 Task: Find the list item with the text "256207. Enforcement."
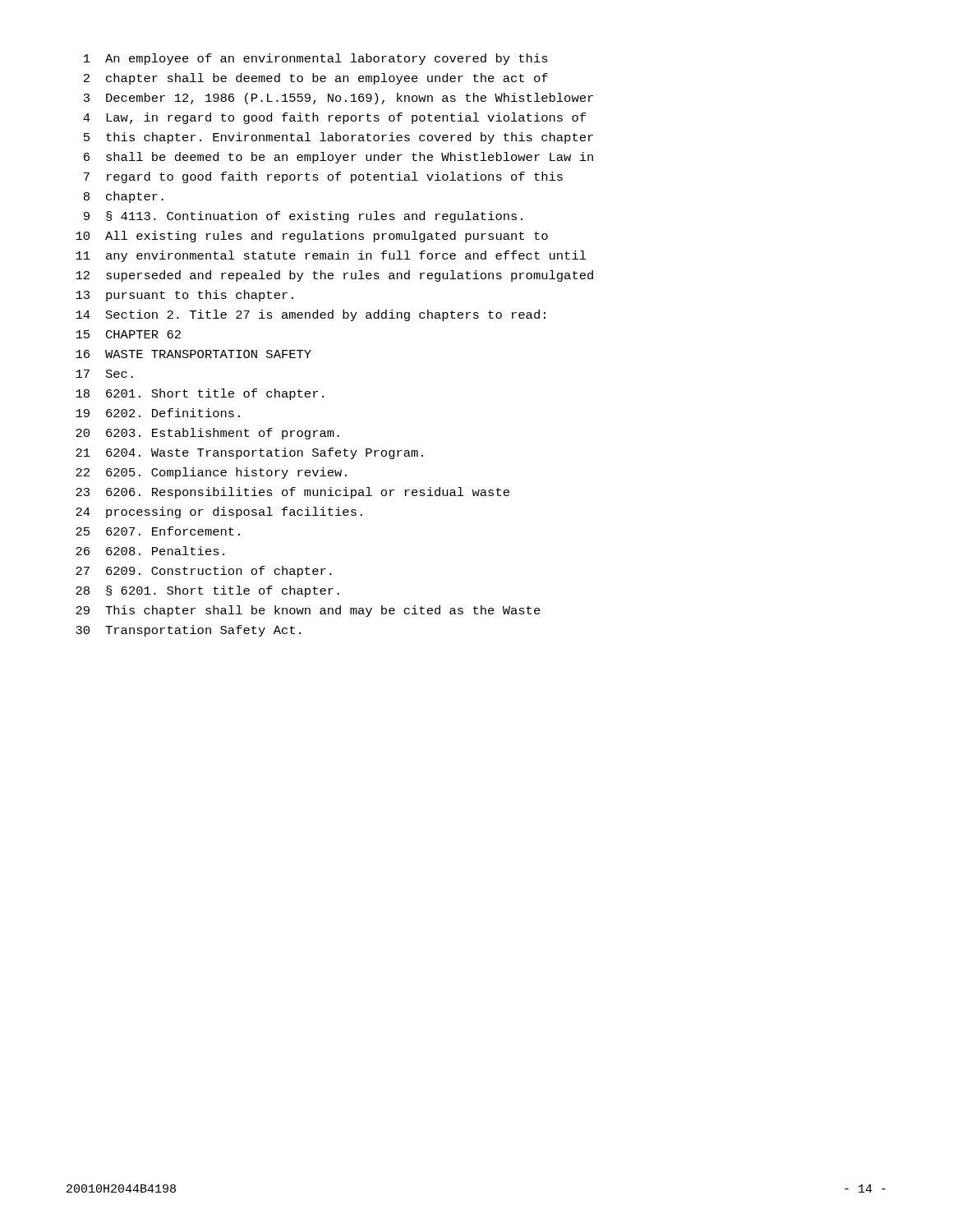coord(158,531)
